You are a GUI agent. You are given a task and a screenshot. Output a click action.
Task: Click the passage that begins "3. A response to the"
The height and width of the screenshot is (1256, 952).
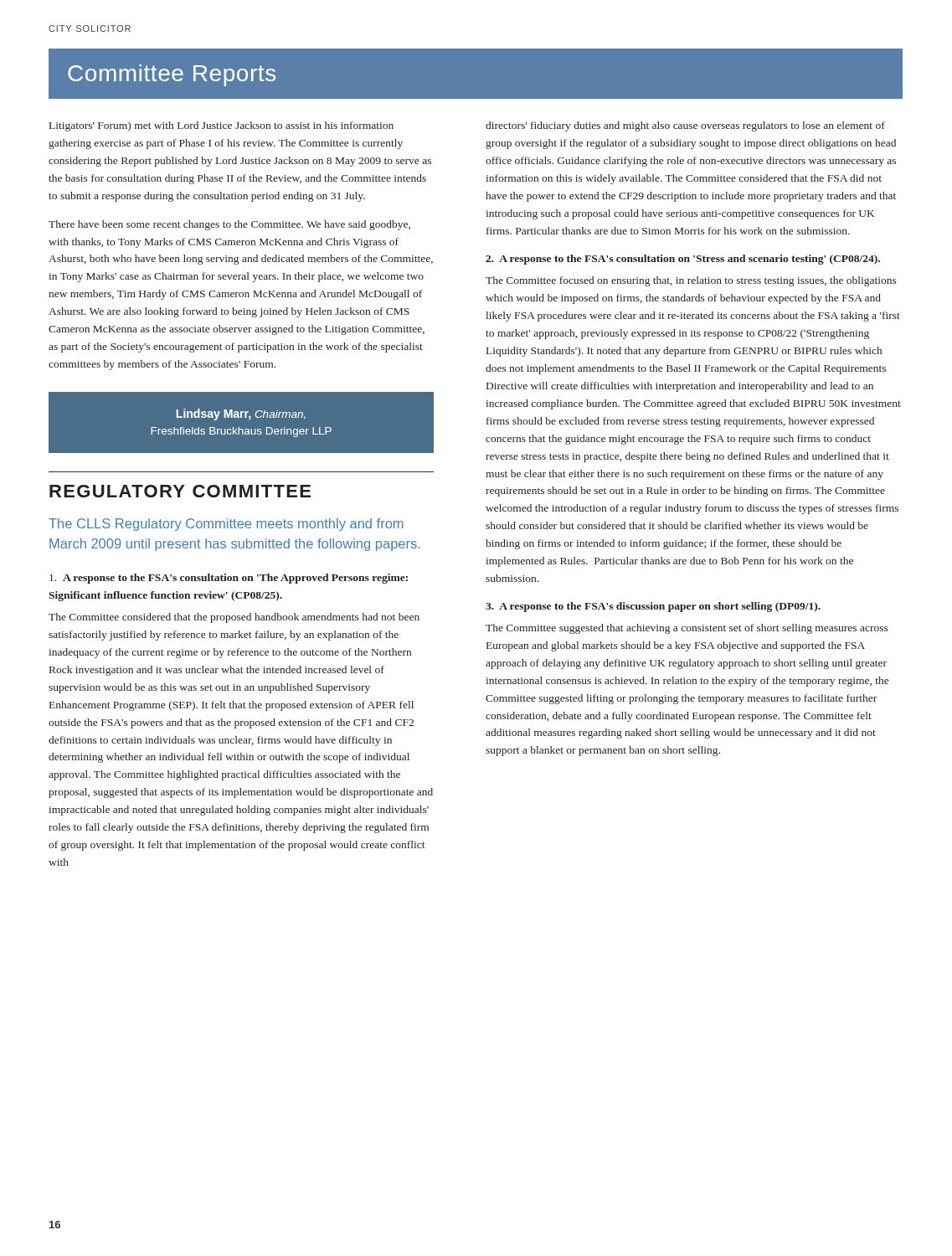(x=694, y=679)
